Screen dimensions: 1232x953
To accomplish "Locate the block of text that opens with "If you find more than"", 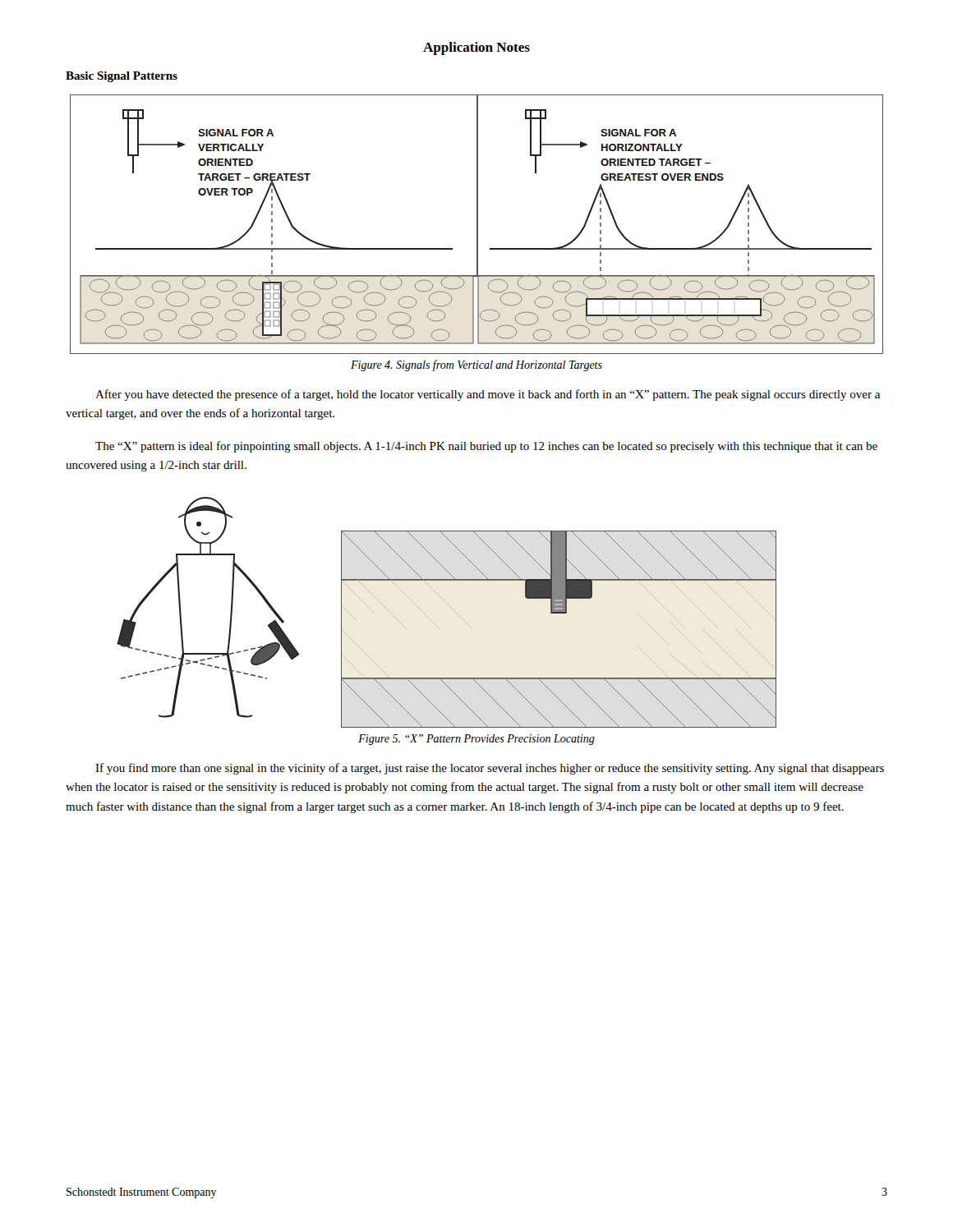I will [x=475, y=787].
